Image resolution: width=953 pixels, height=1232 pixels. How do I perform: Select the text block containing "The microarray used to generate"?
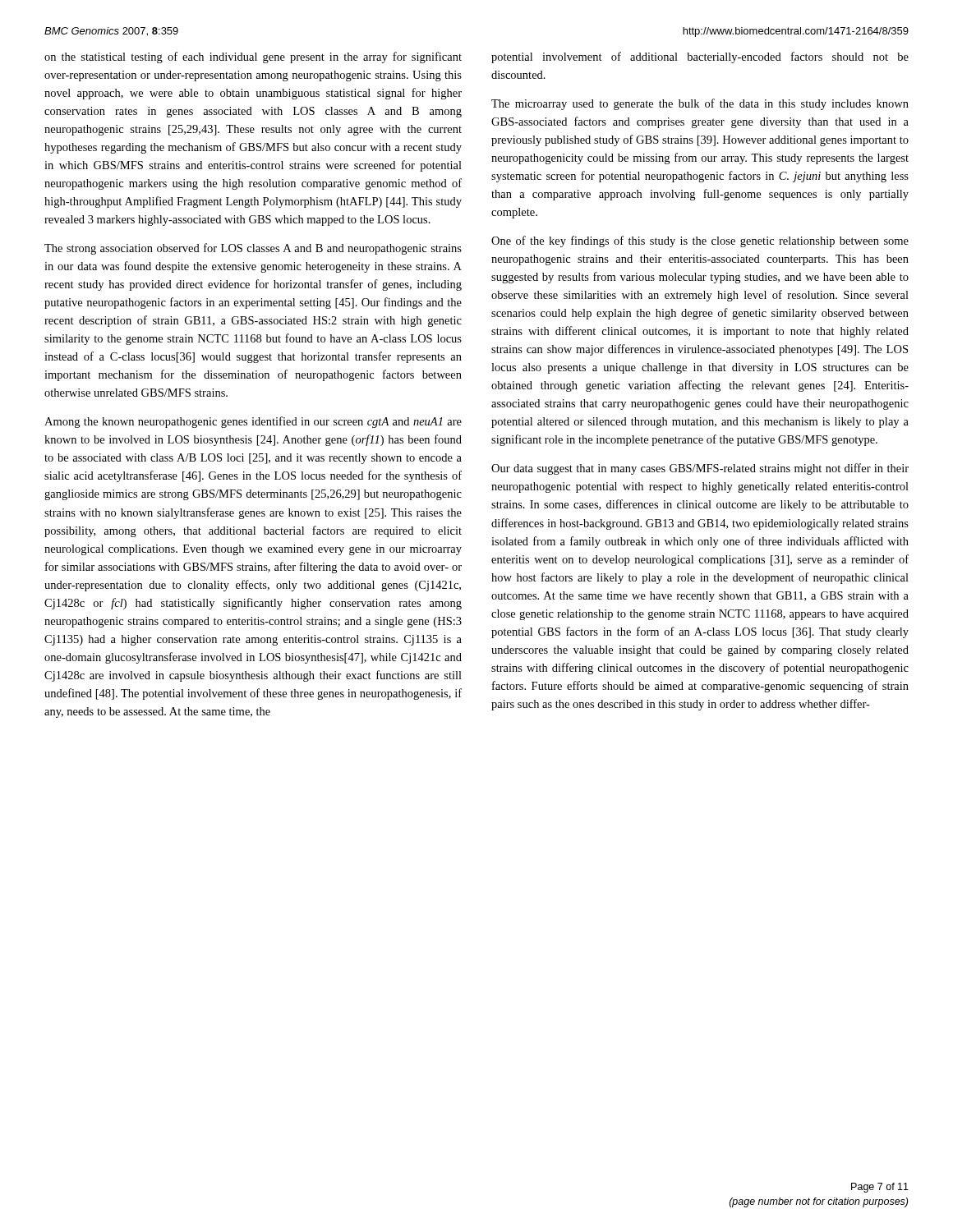[700, 158]
